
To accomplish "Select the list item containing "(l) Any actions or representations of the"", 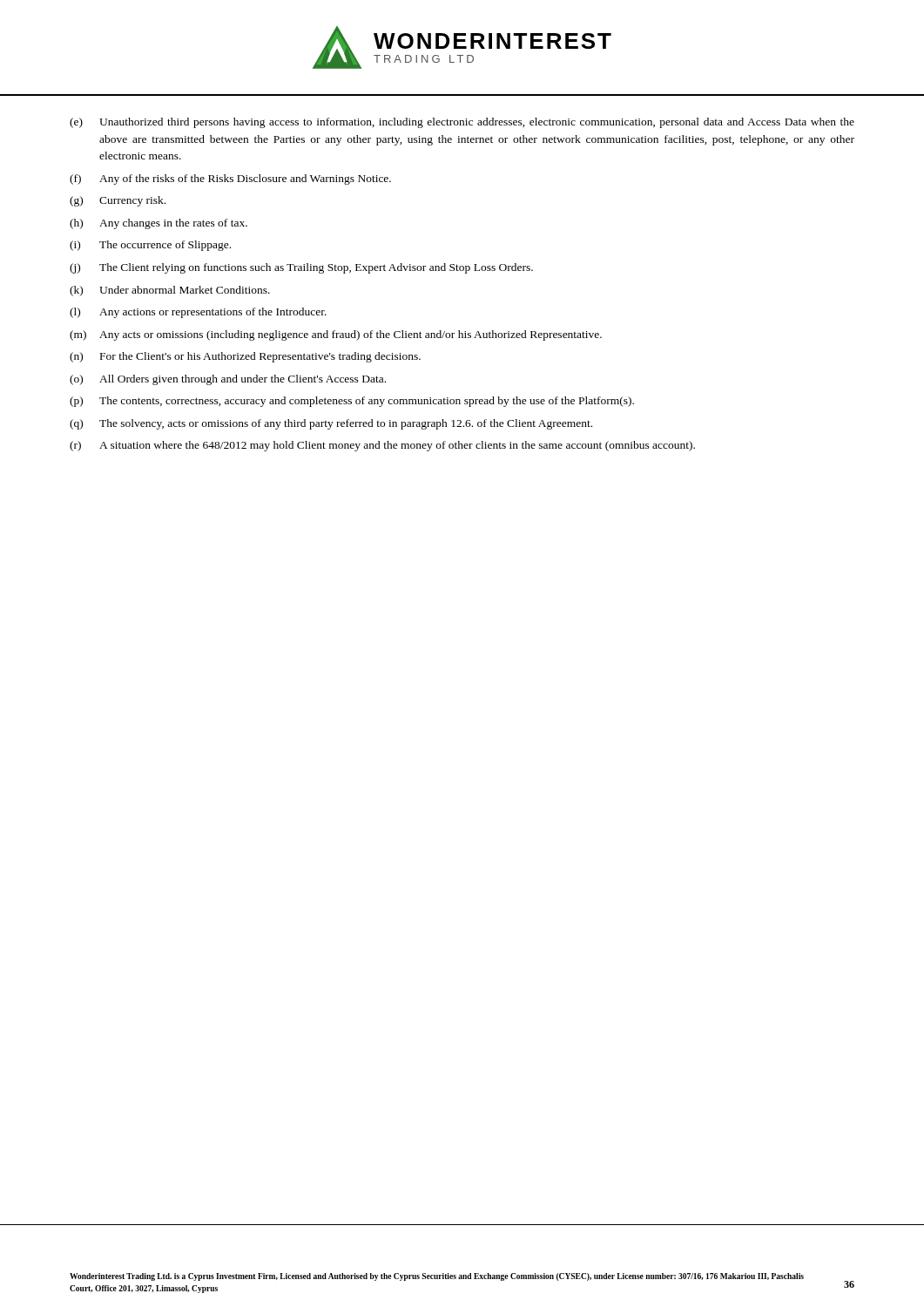I will pos(198,313).
